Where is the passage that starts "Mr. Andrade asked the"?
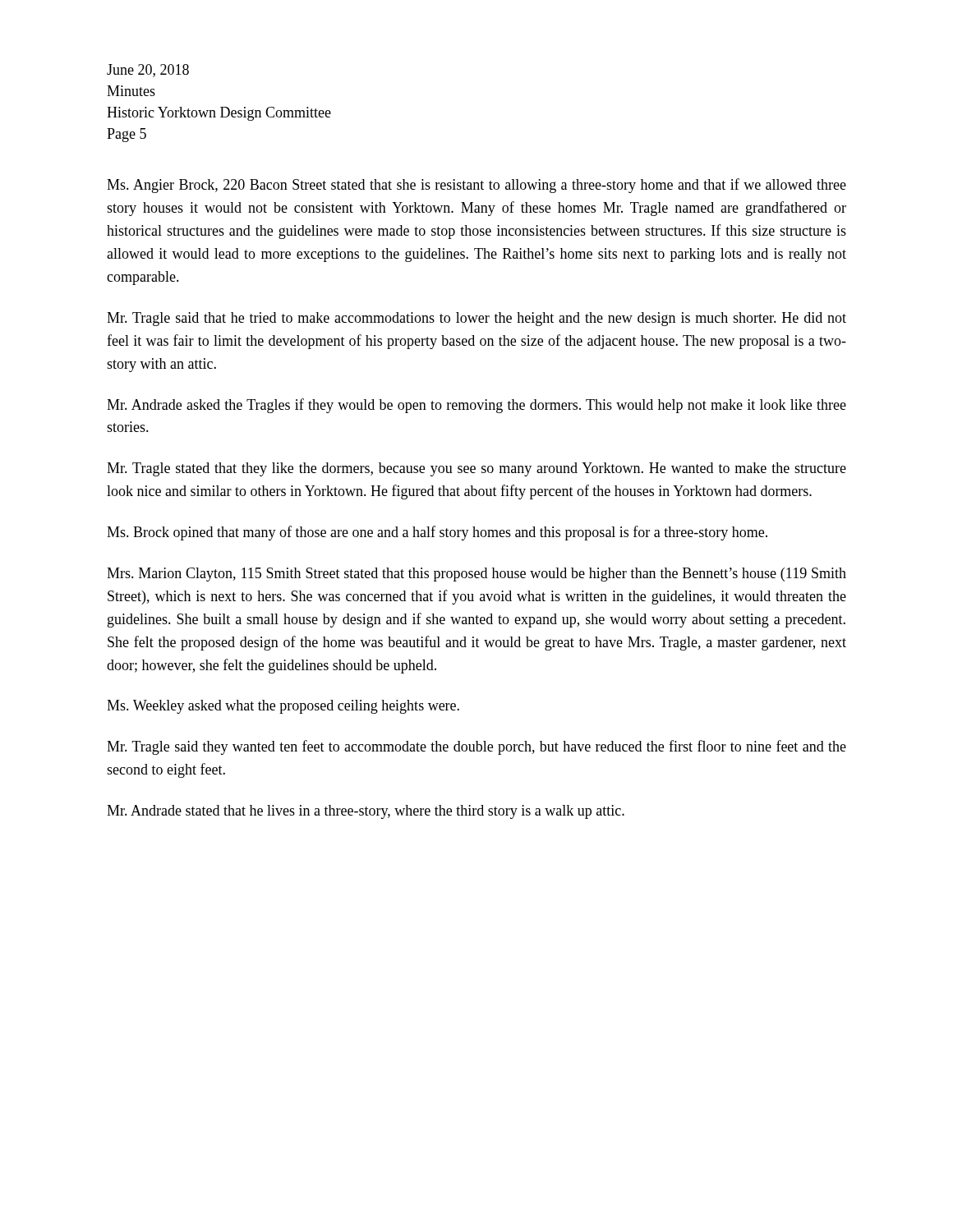 click(x=476, y=416)
